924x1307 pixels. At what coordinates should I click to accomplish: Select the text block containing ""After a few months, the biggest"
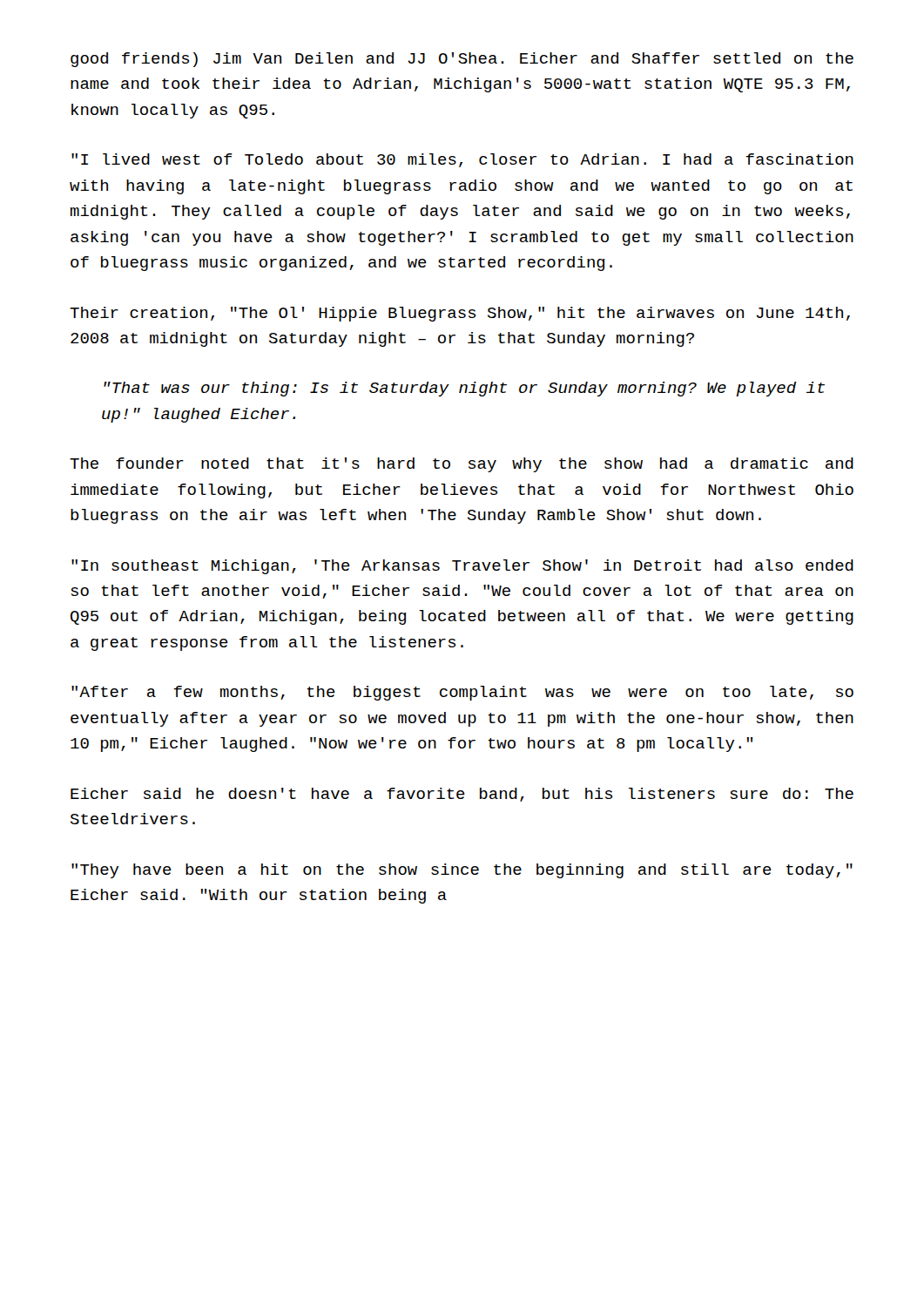(x=462, y=719)
